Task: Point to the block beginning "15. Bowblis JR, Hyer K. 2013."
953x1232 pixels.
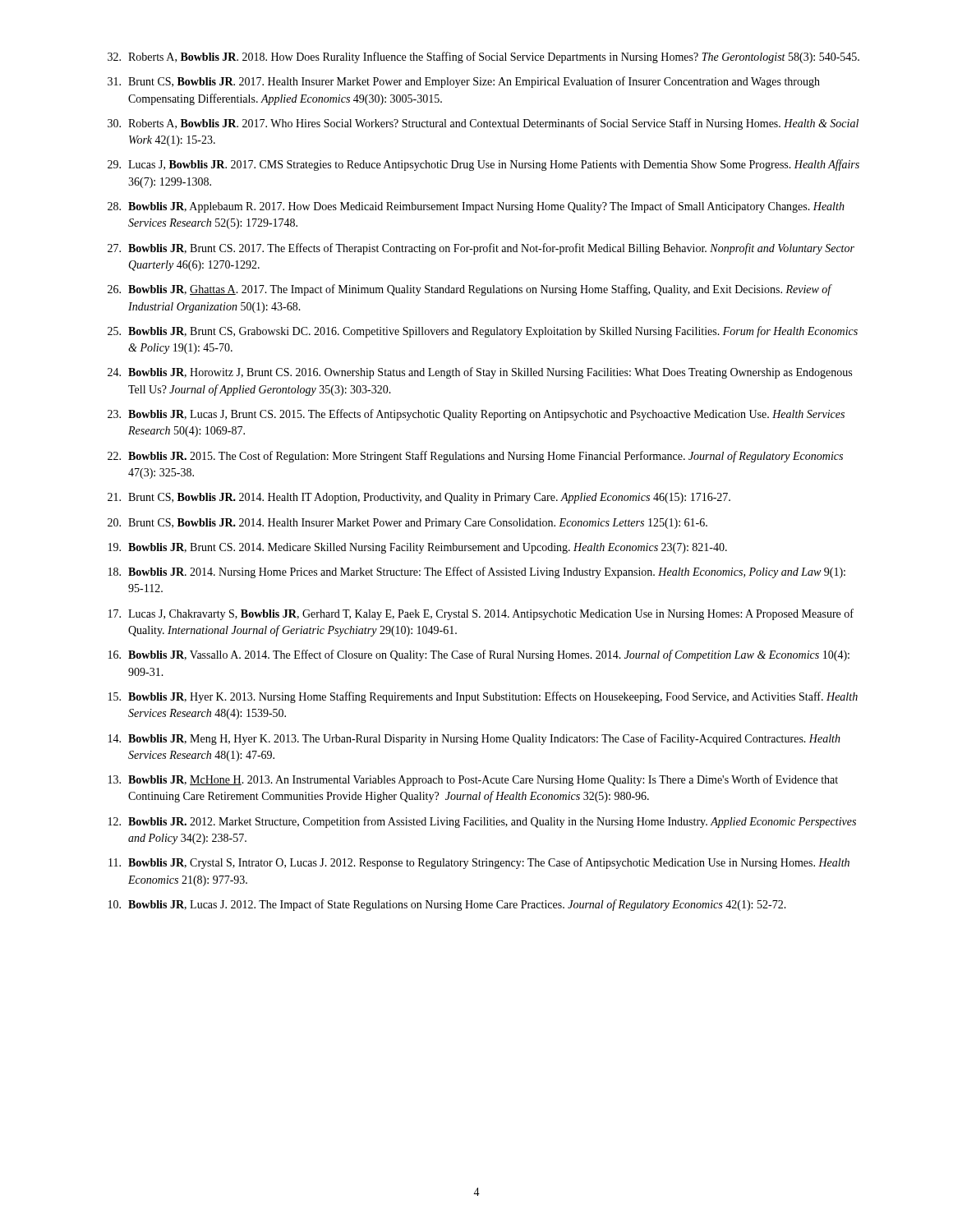Action: click(476, 706)
